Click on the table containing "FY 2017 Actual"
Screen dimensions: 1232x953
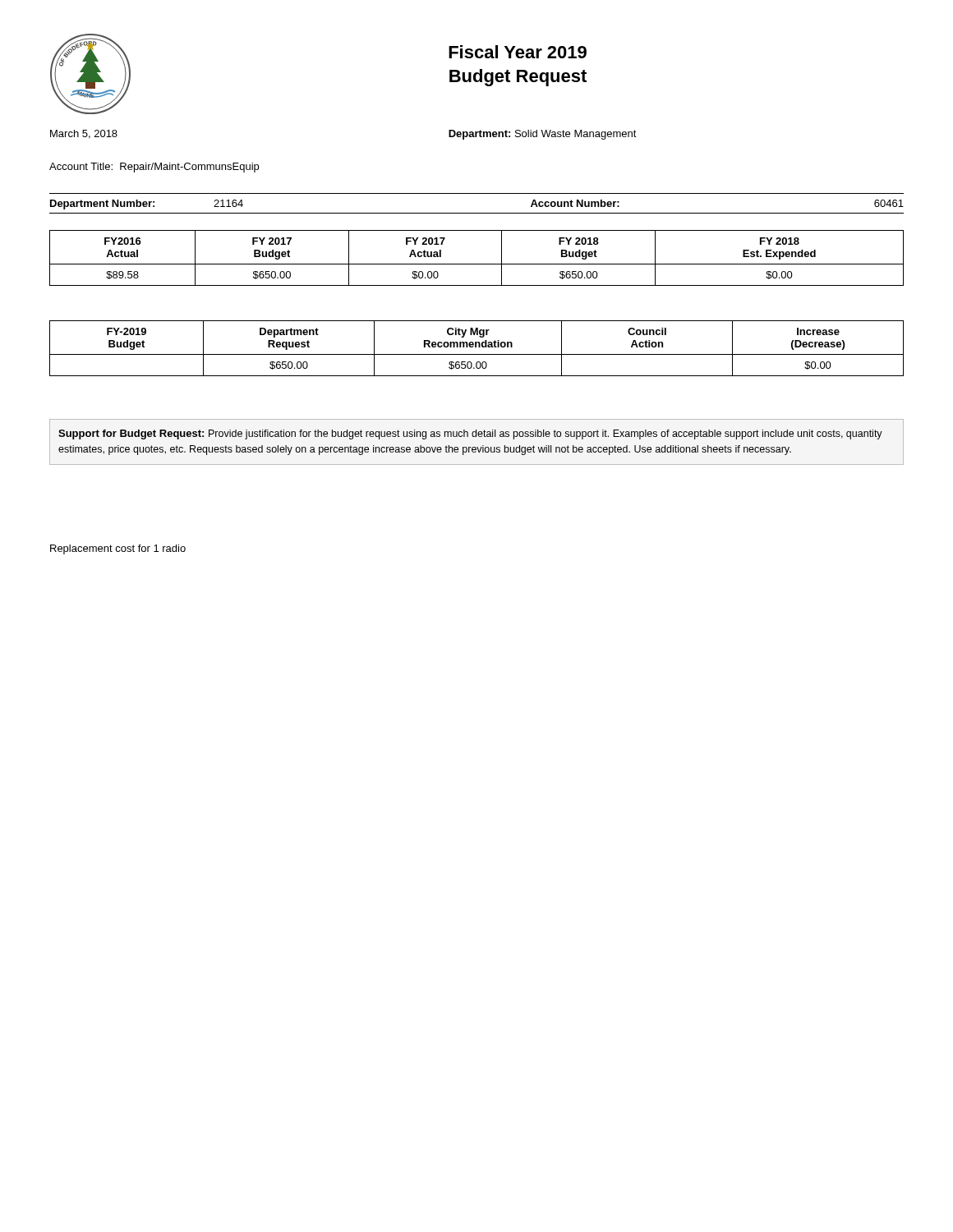[476, 258]
